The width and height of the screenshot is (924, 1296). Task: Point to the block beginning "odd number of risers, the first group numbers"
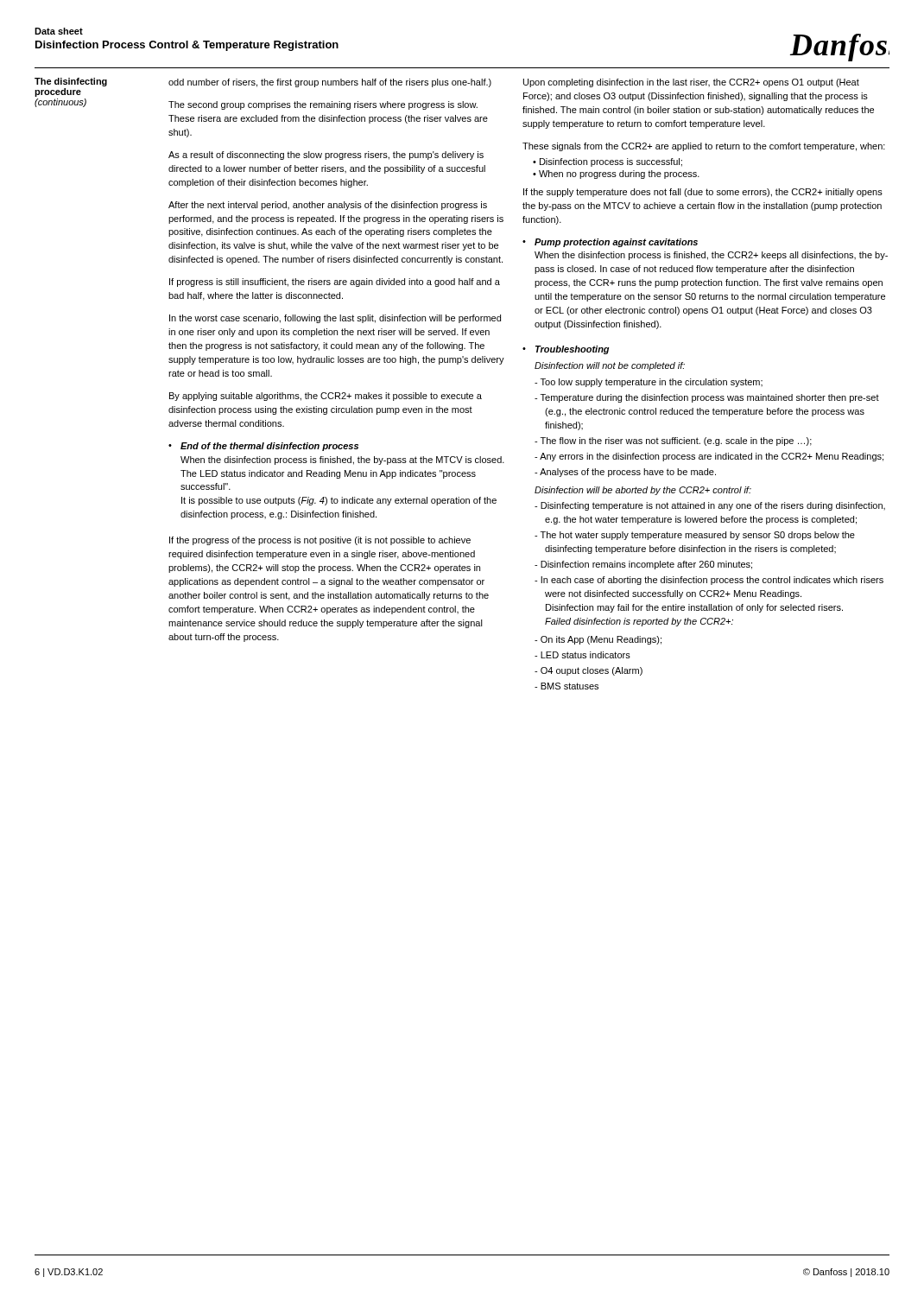click(337, 83)
